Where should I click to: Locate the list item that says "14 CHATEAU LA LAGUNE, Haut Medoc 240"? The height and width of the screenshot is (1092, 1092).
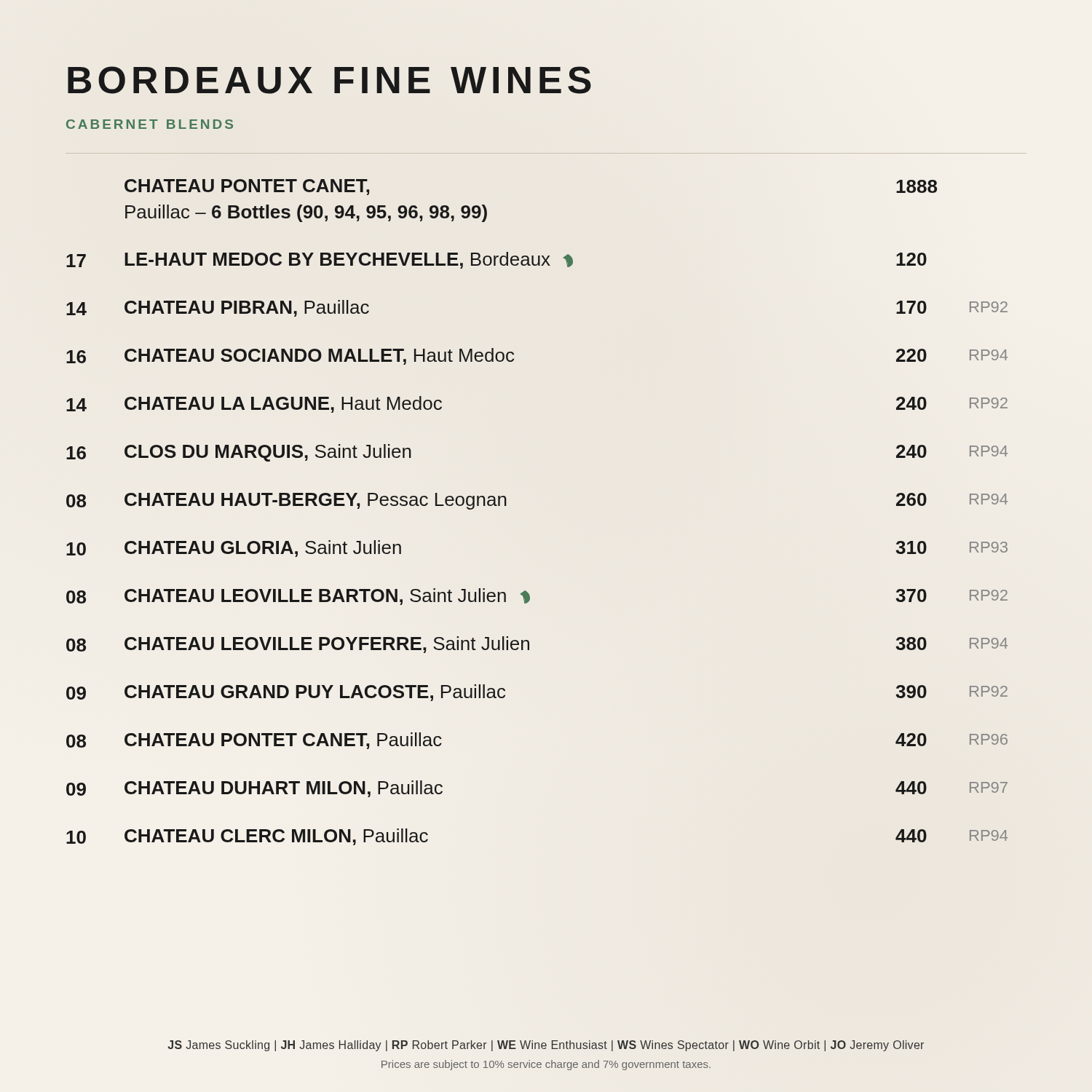[284, 404]
